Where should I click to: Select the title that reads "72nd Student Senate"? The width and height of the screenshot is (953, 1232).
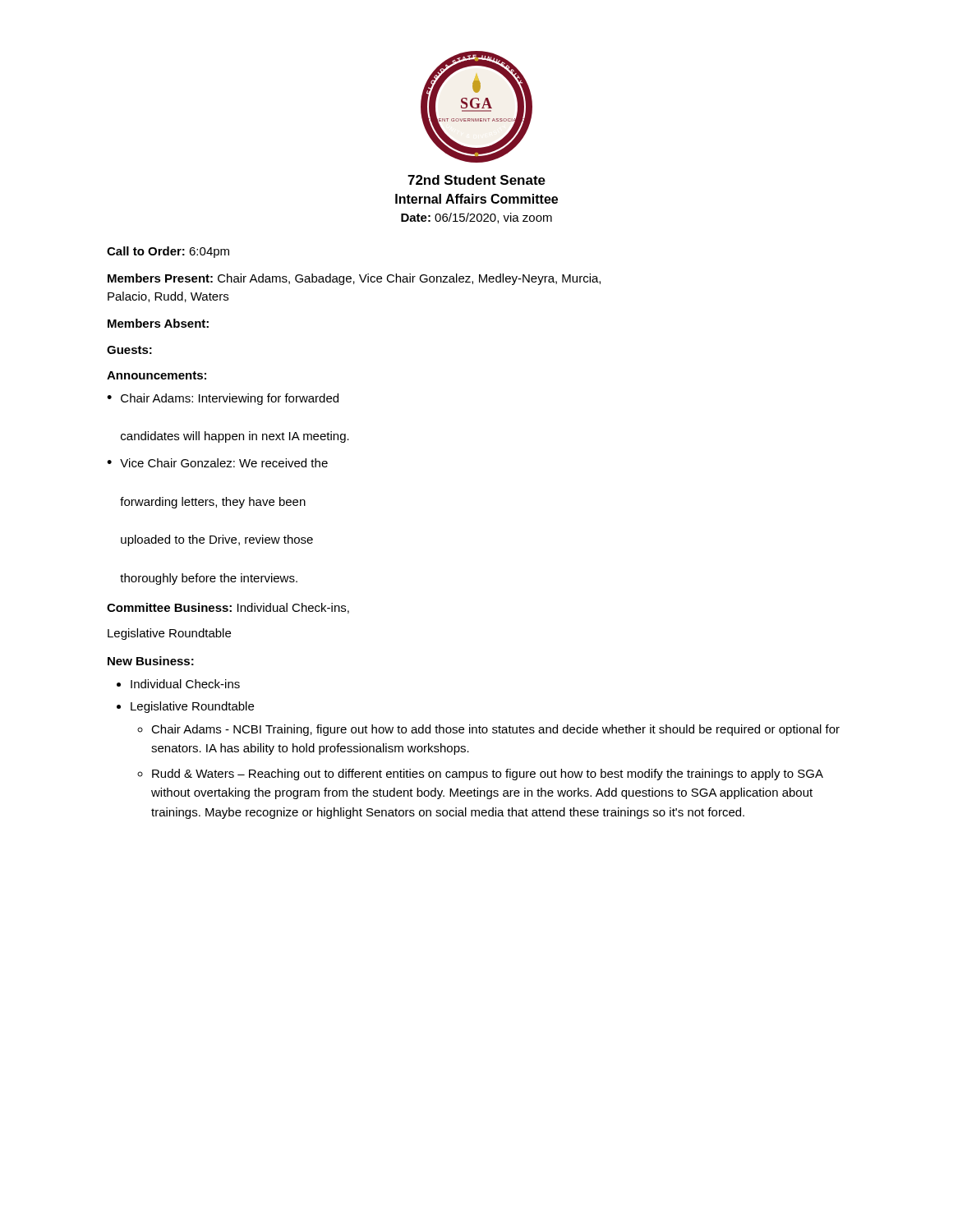(476, 180)
